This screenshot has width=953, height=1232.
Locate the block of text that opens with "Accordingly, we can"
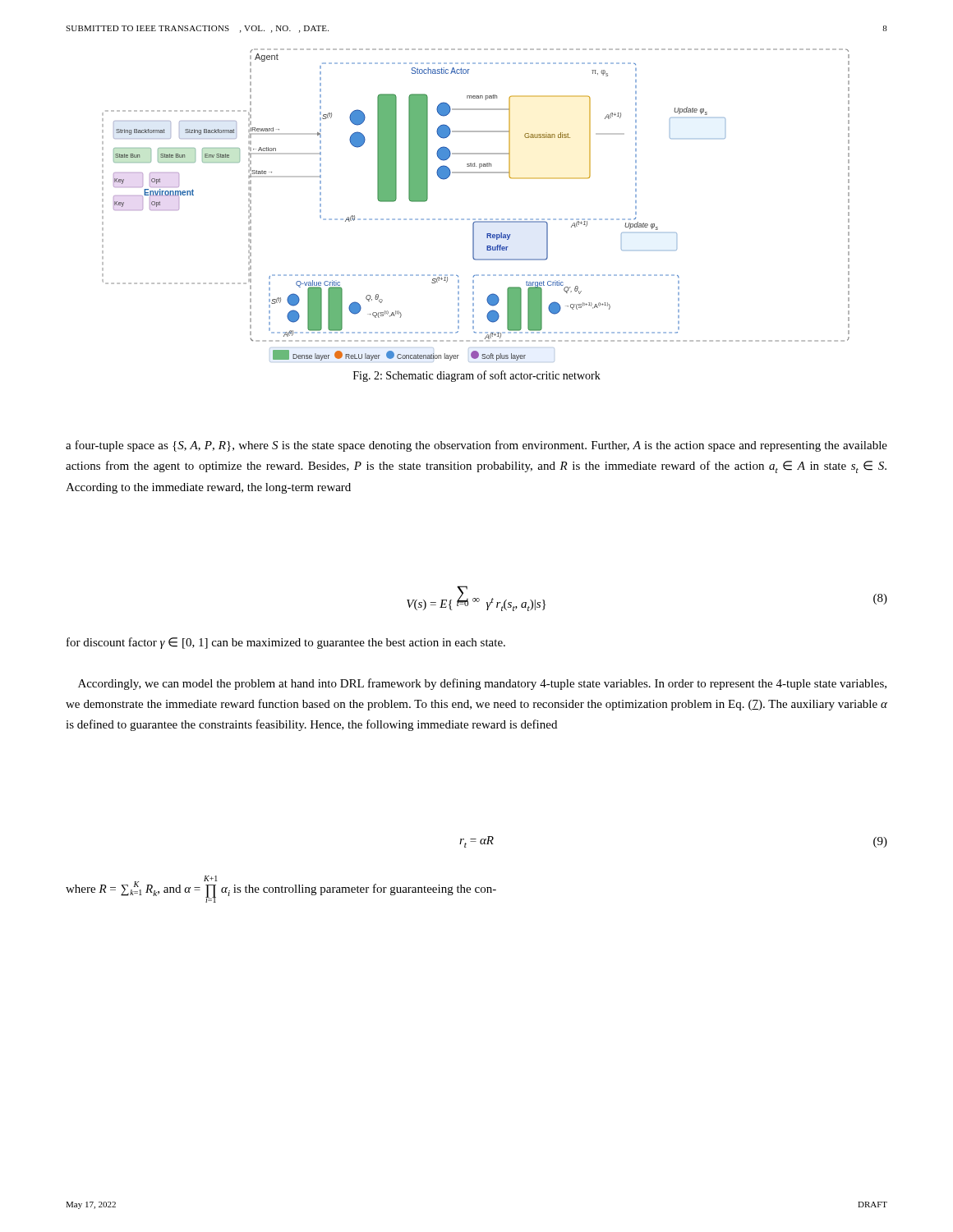(476, 704)
